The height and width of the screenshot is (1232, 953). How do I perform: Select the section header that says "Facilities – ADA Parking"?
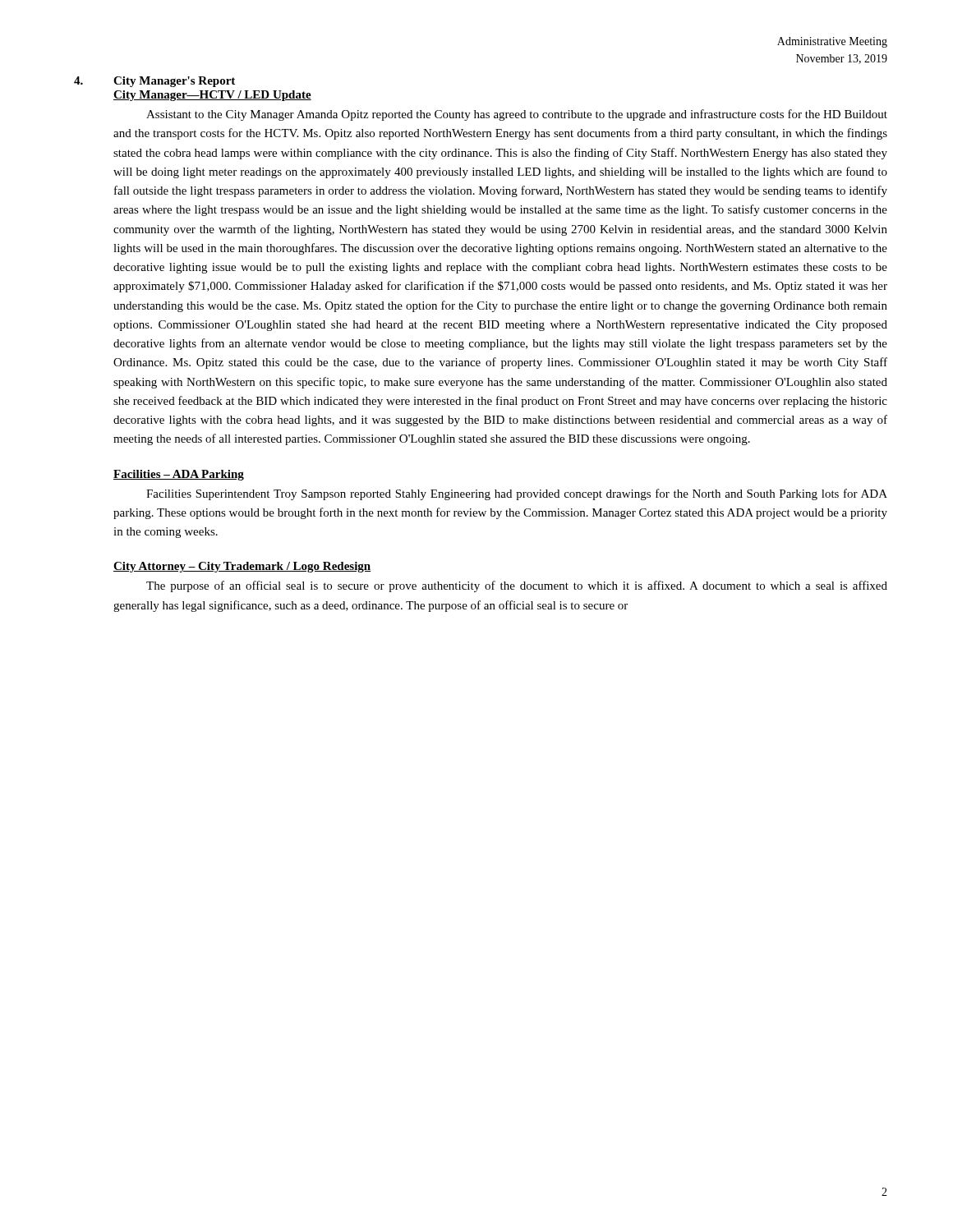click(x=179, y=474)
